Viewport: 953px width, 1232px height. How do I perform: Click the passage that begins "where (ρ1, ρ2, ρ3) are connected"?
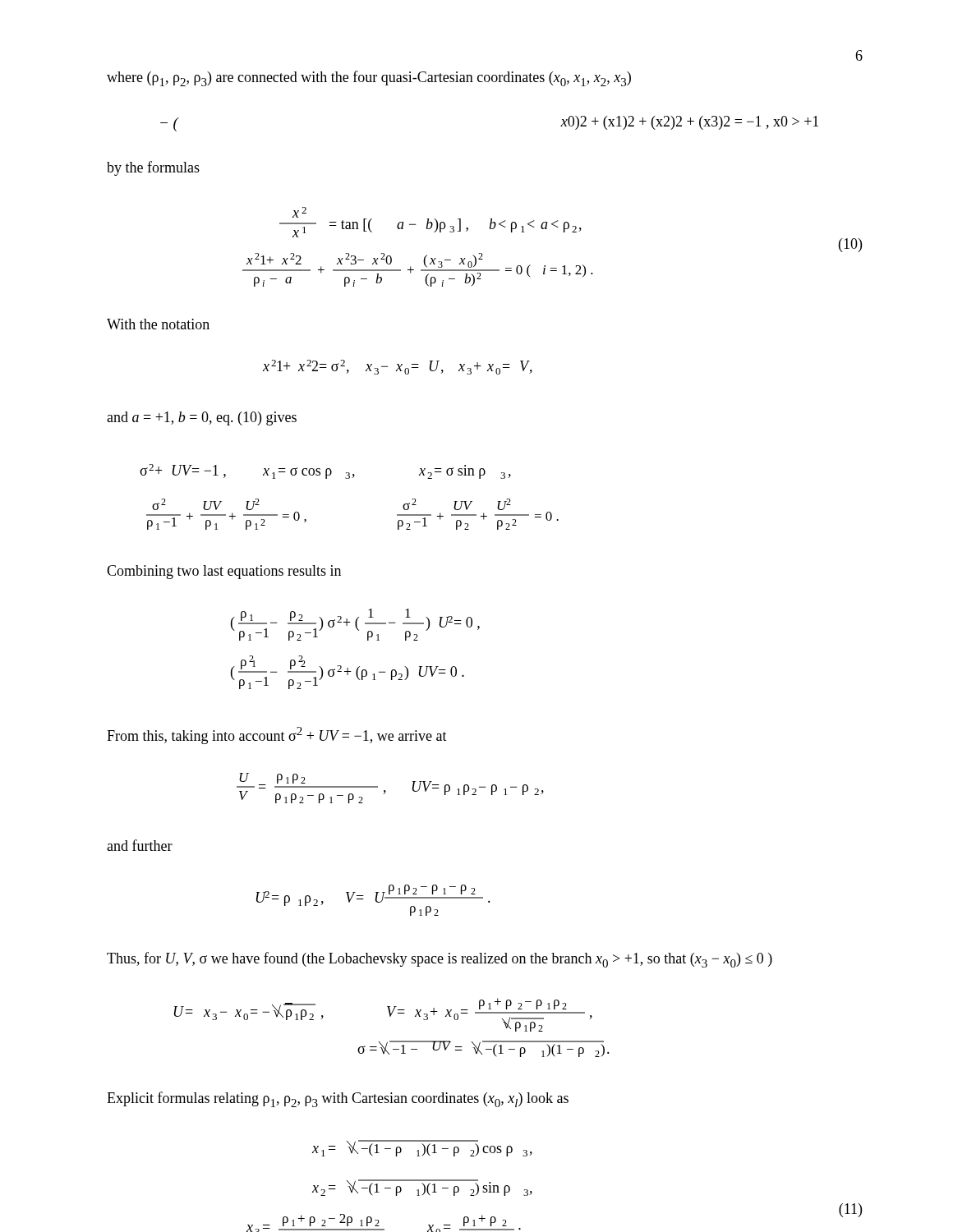coord(369,79)
